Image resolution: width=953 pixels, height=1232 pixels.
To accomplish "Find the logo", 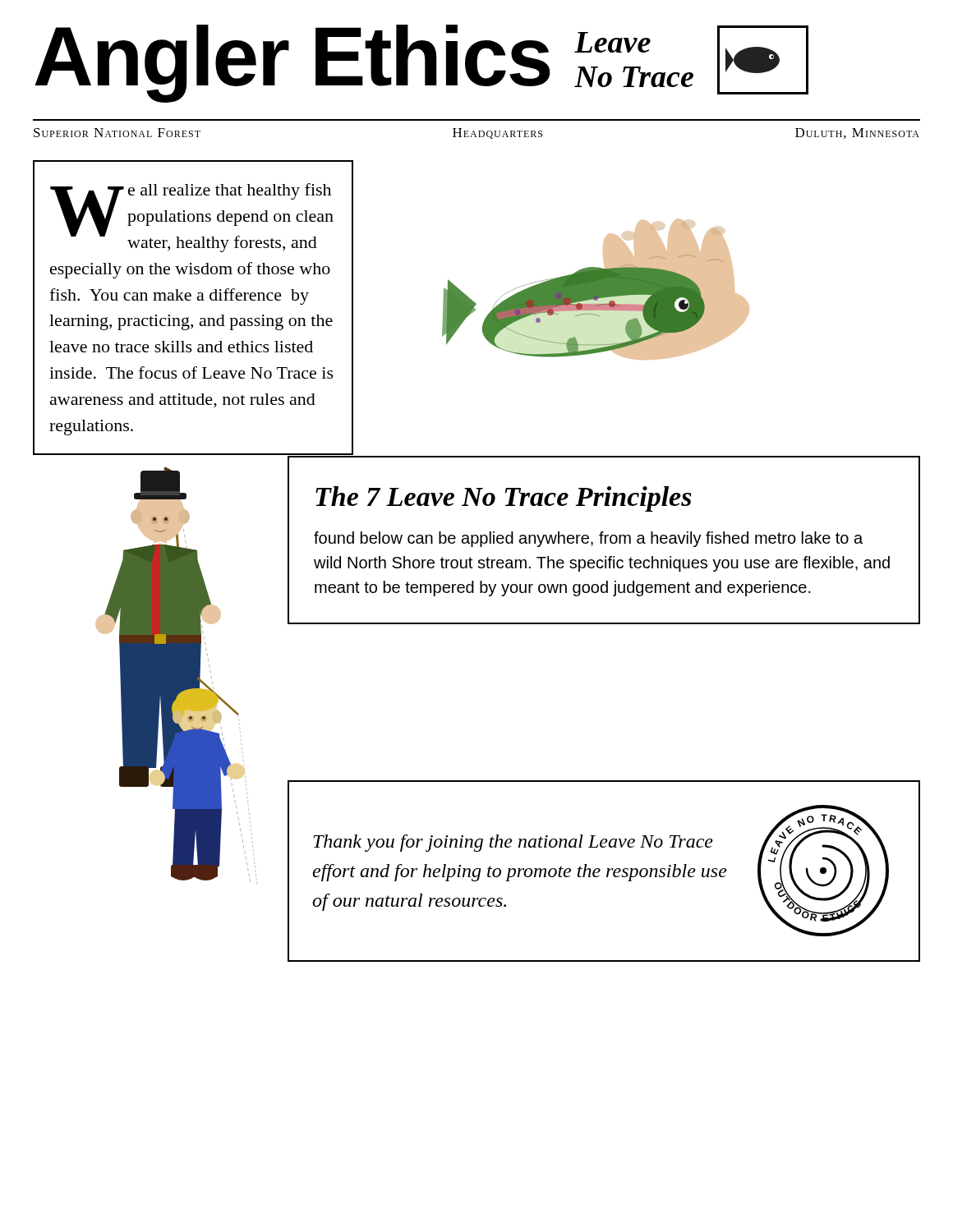I will [824, 871].
